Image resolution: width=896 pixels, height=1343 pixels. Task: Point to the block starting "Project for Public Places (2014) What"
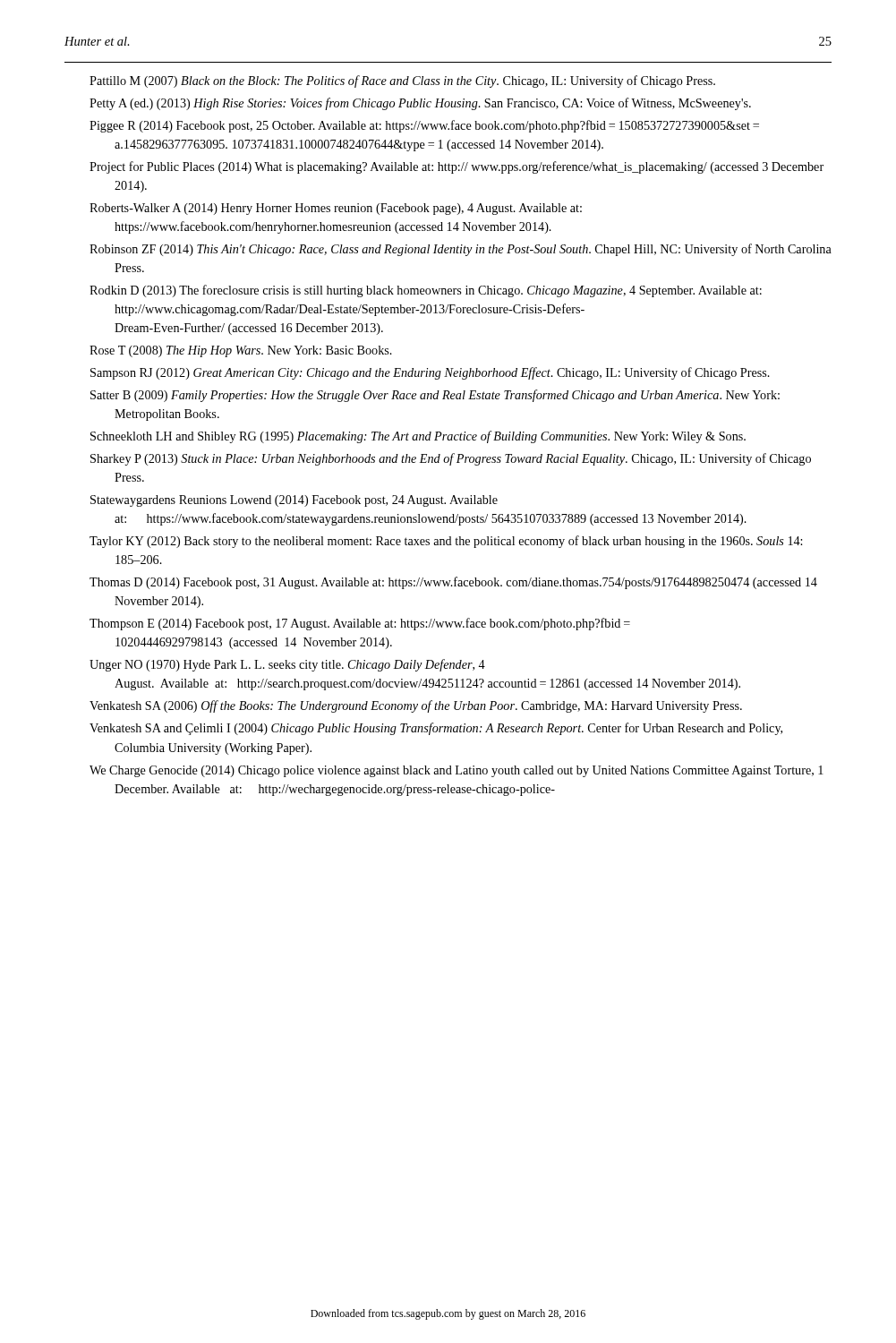[457, 176]
